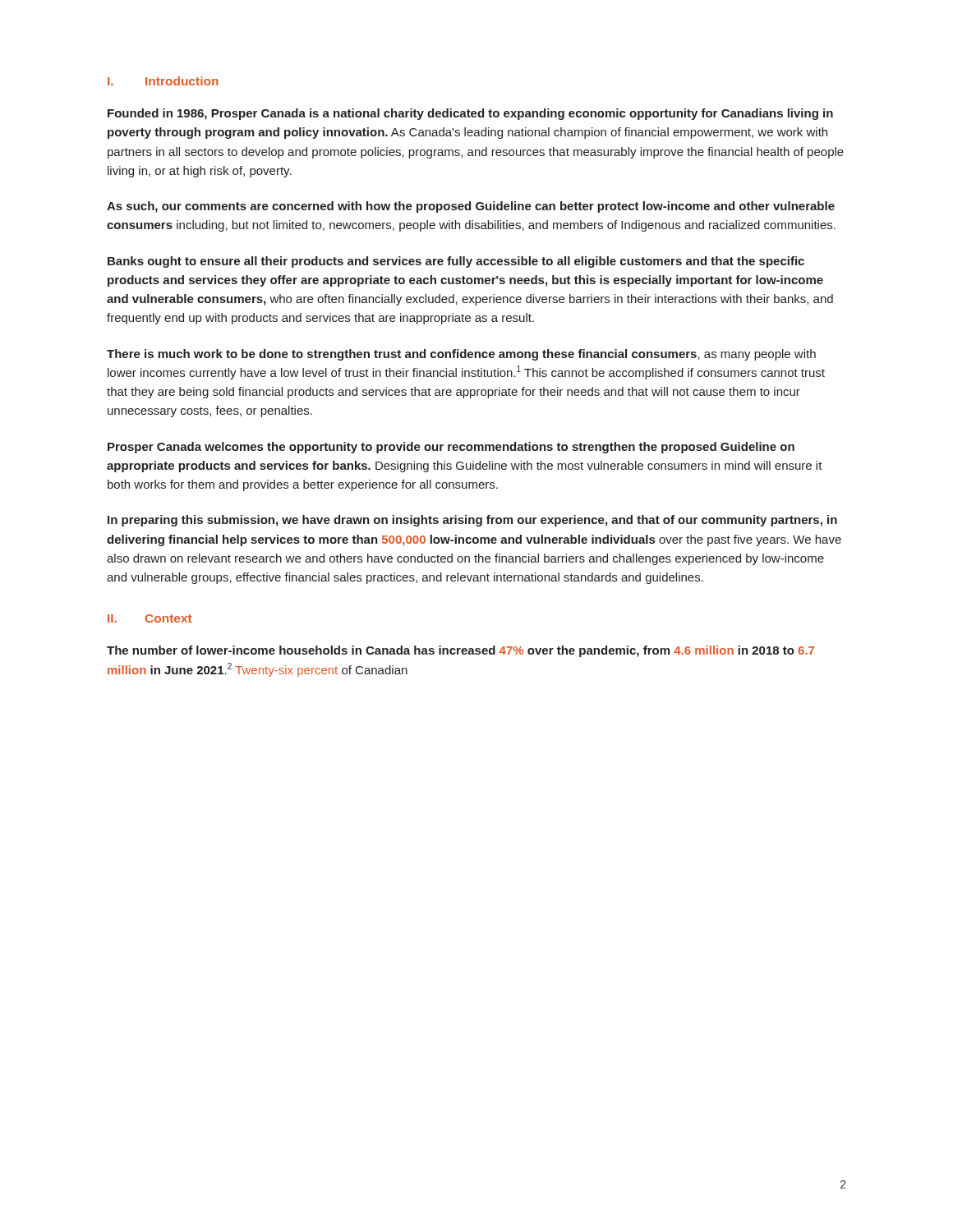Select the passage starting "I. Introduction"
The width and height of the screenshot is (953, 1232).
(163, 81)
